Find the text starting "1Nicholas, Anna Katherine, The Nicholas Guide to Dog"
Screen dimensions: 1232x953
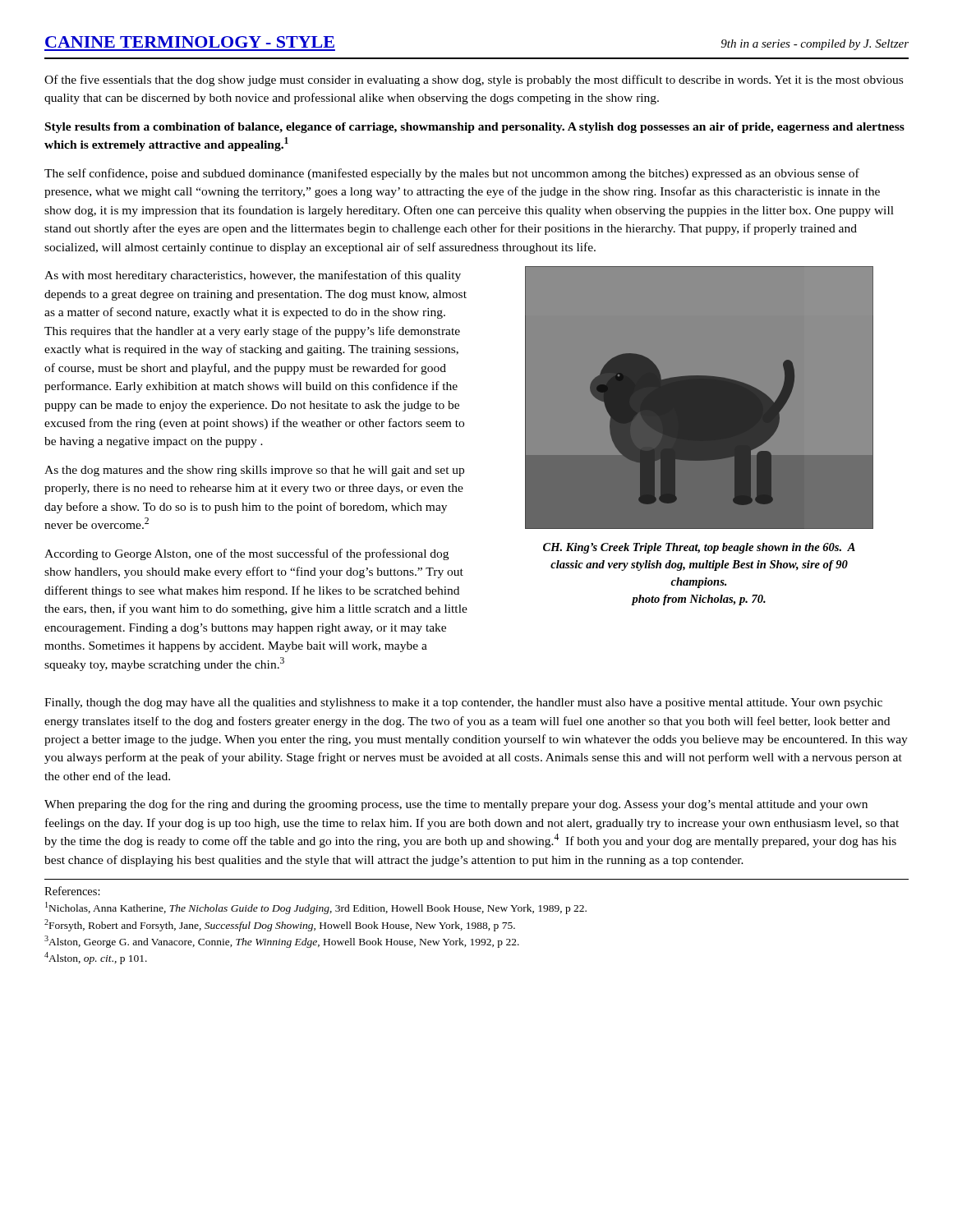tap(316, 907)
